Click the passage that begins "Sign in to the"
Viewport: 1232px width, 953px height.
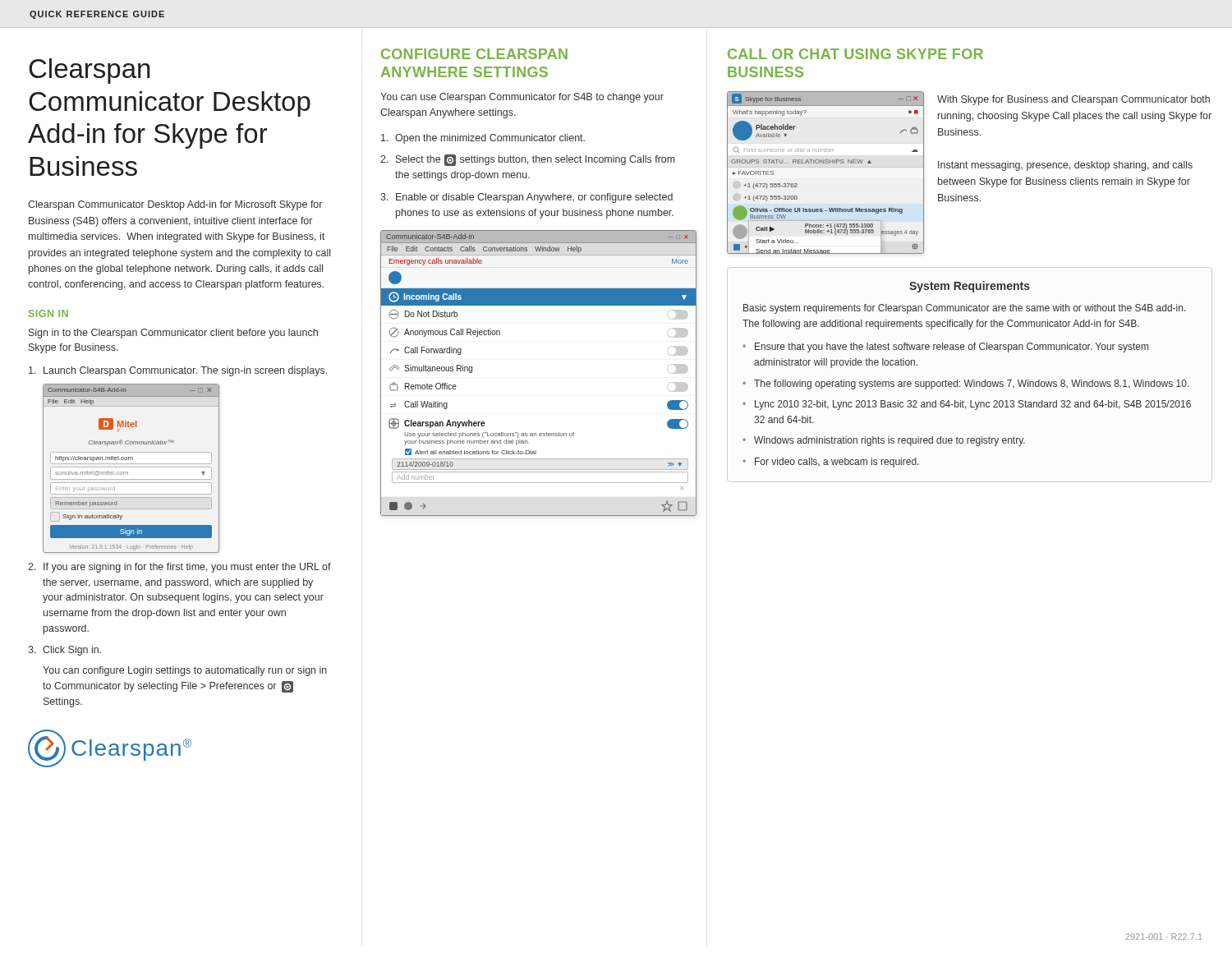point(173,340)
